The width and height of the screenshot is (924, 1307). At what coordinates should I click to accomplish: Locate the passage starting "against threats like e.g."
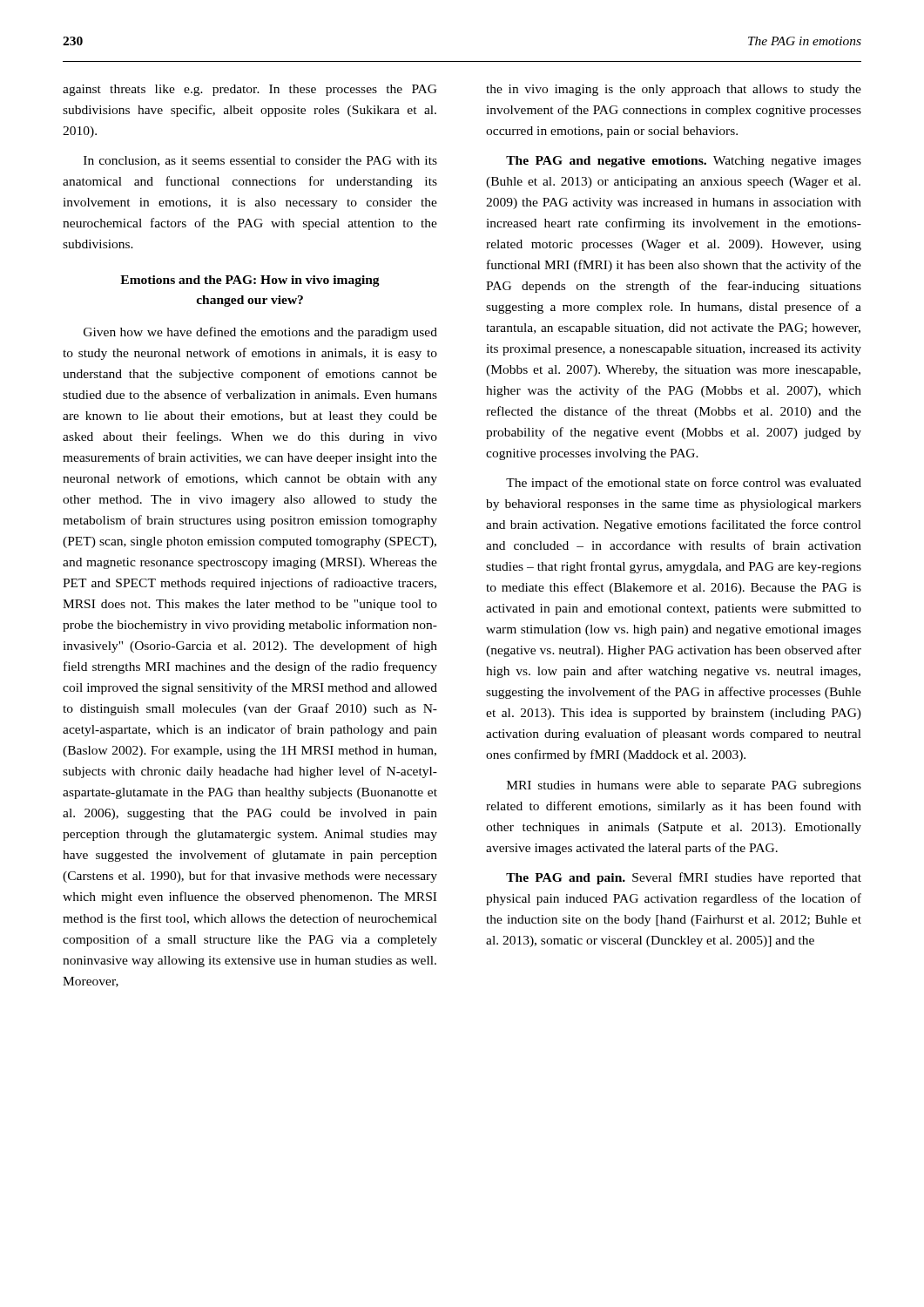coord(250,110)
